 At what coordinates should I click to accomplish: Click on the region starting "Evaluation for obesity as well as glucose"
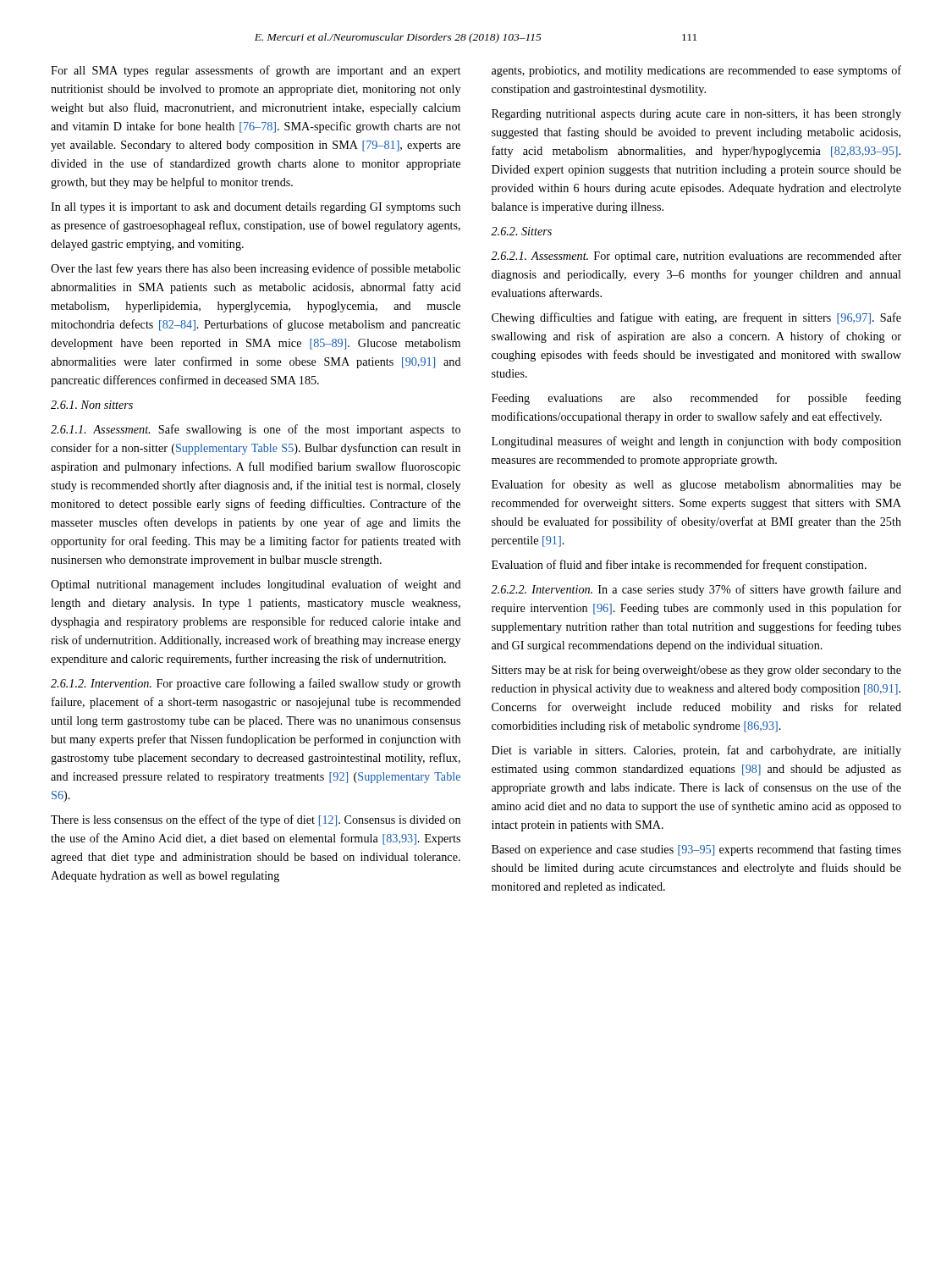[x=696, y=512]
